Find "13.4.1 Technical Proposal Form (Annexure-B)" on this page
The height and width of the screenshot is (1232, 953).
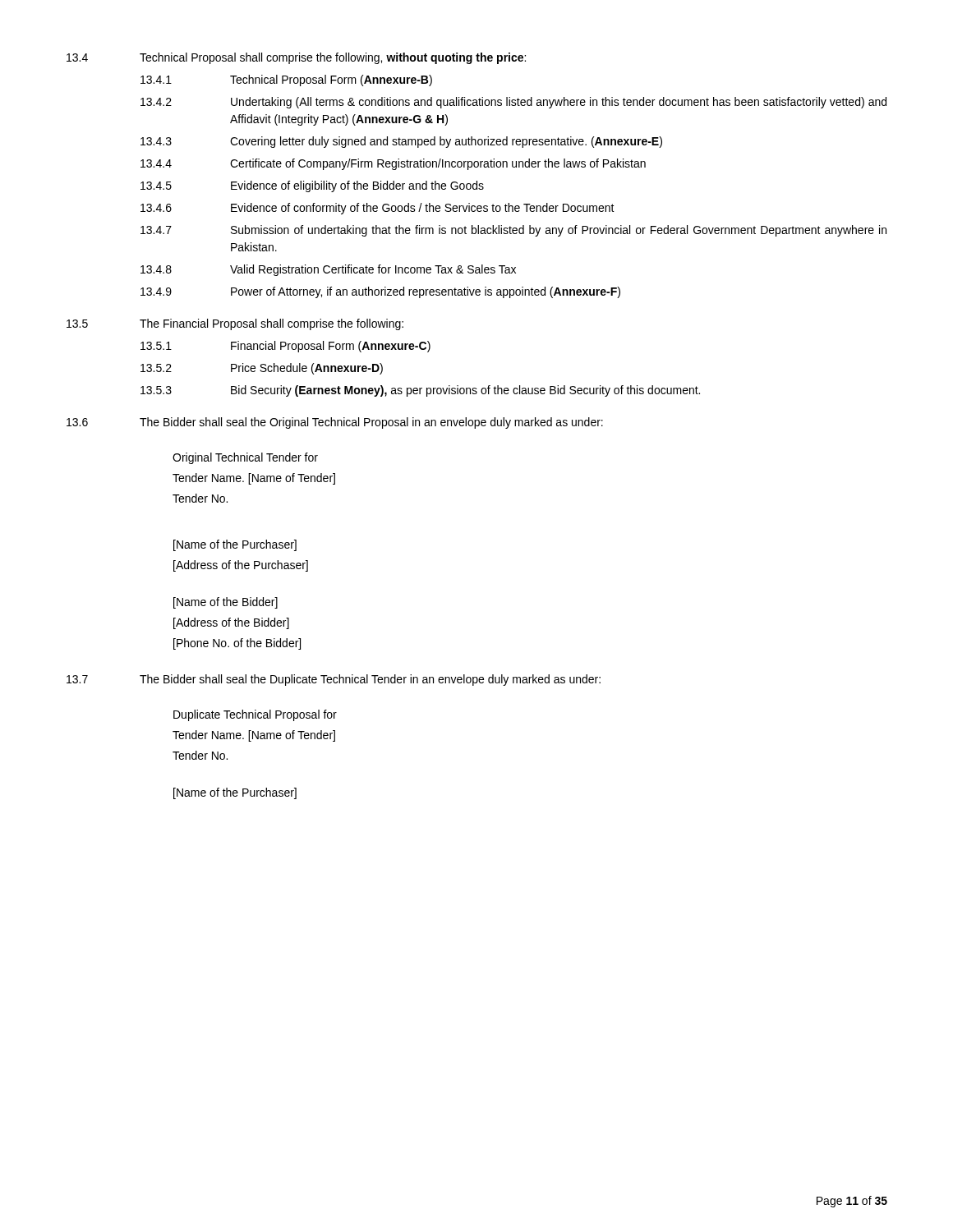[x=286, y=80]
